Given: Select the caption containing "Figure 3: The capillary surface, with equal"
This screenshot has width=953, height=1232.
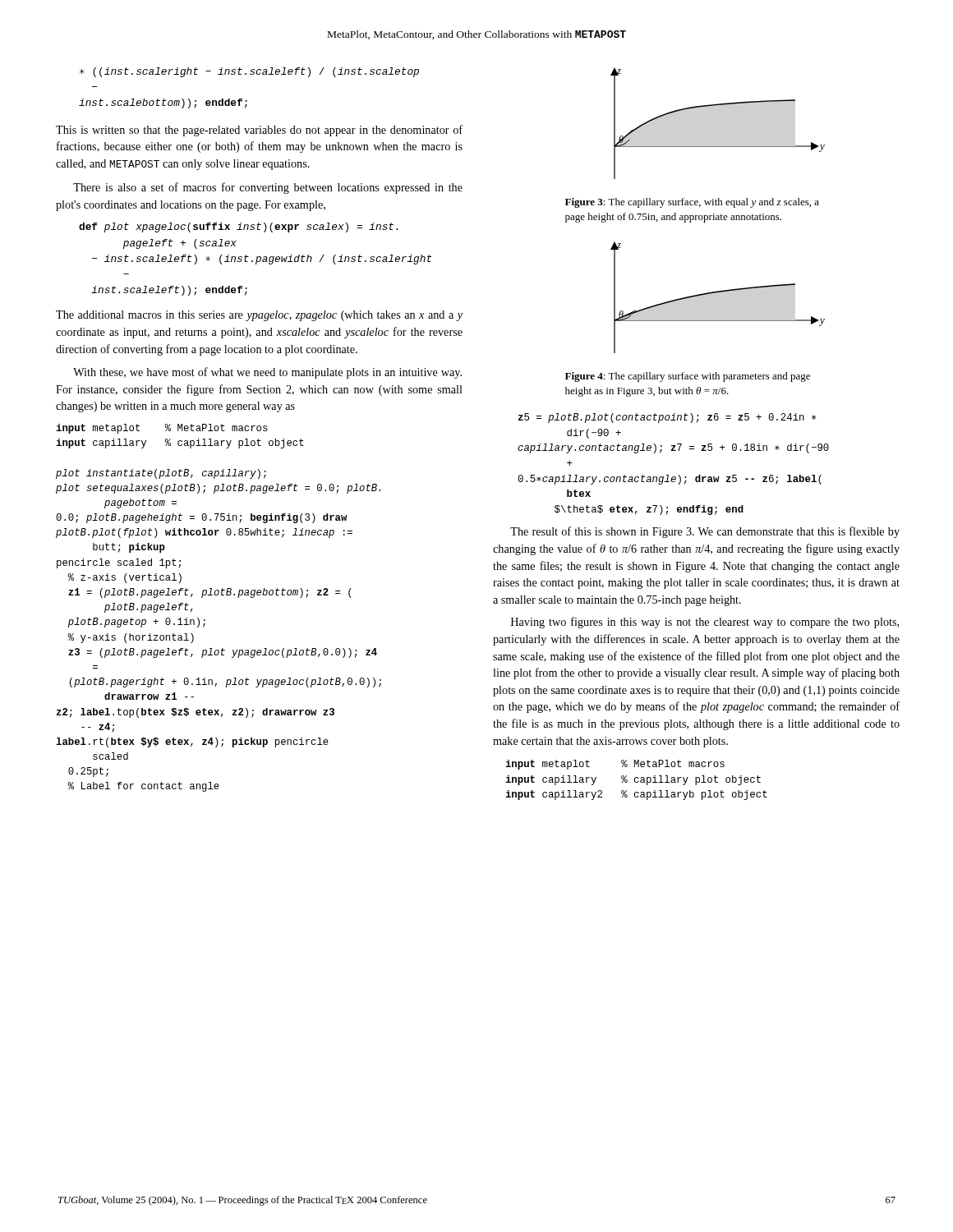Looking at the screenshot, I should pyautogui.click(x=692, y=209).
